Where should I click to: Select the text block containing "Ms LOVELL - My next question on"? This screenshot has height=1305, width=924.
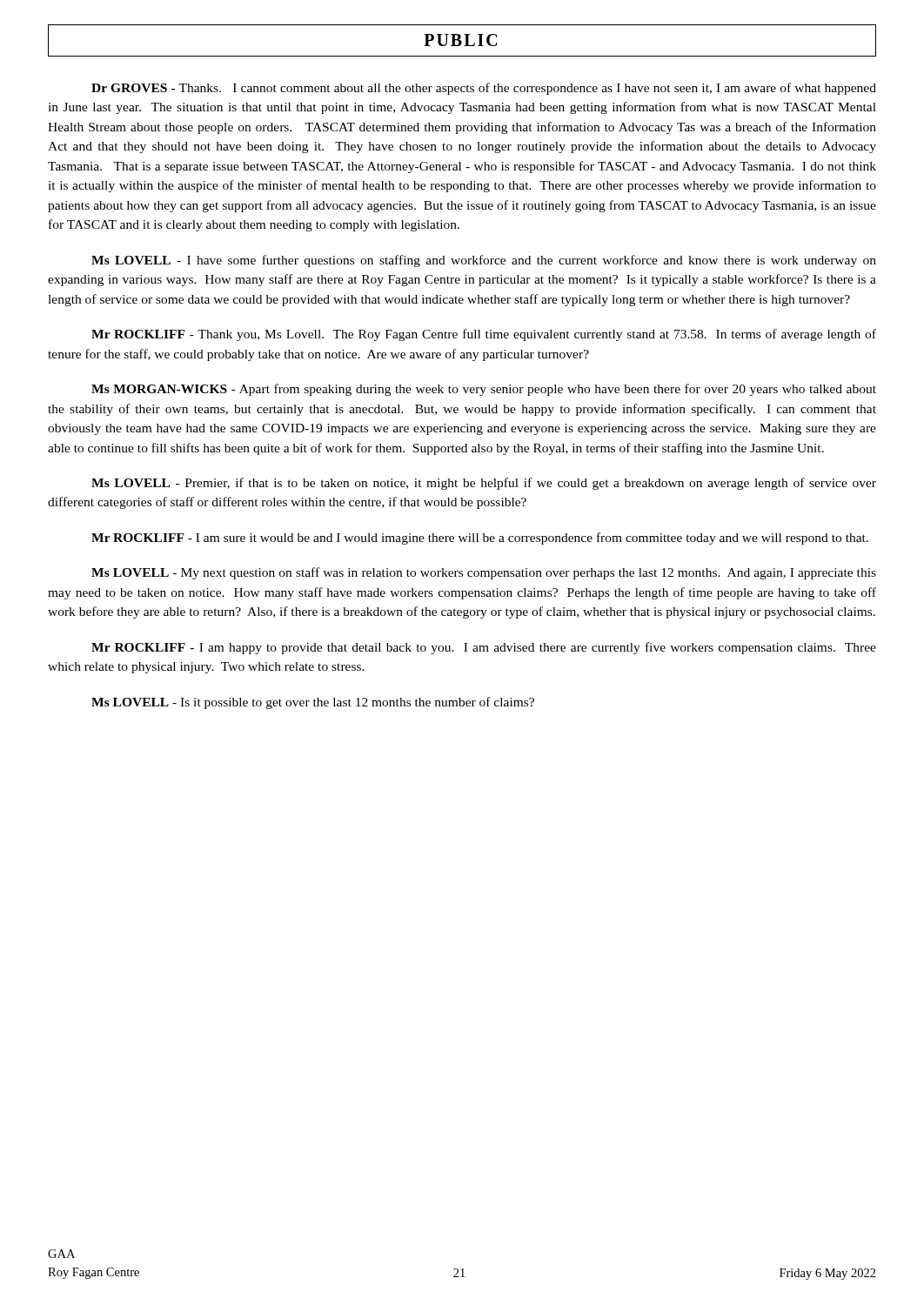coord(462,592)
